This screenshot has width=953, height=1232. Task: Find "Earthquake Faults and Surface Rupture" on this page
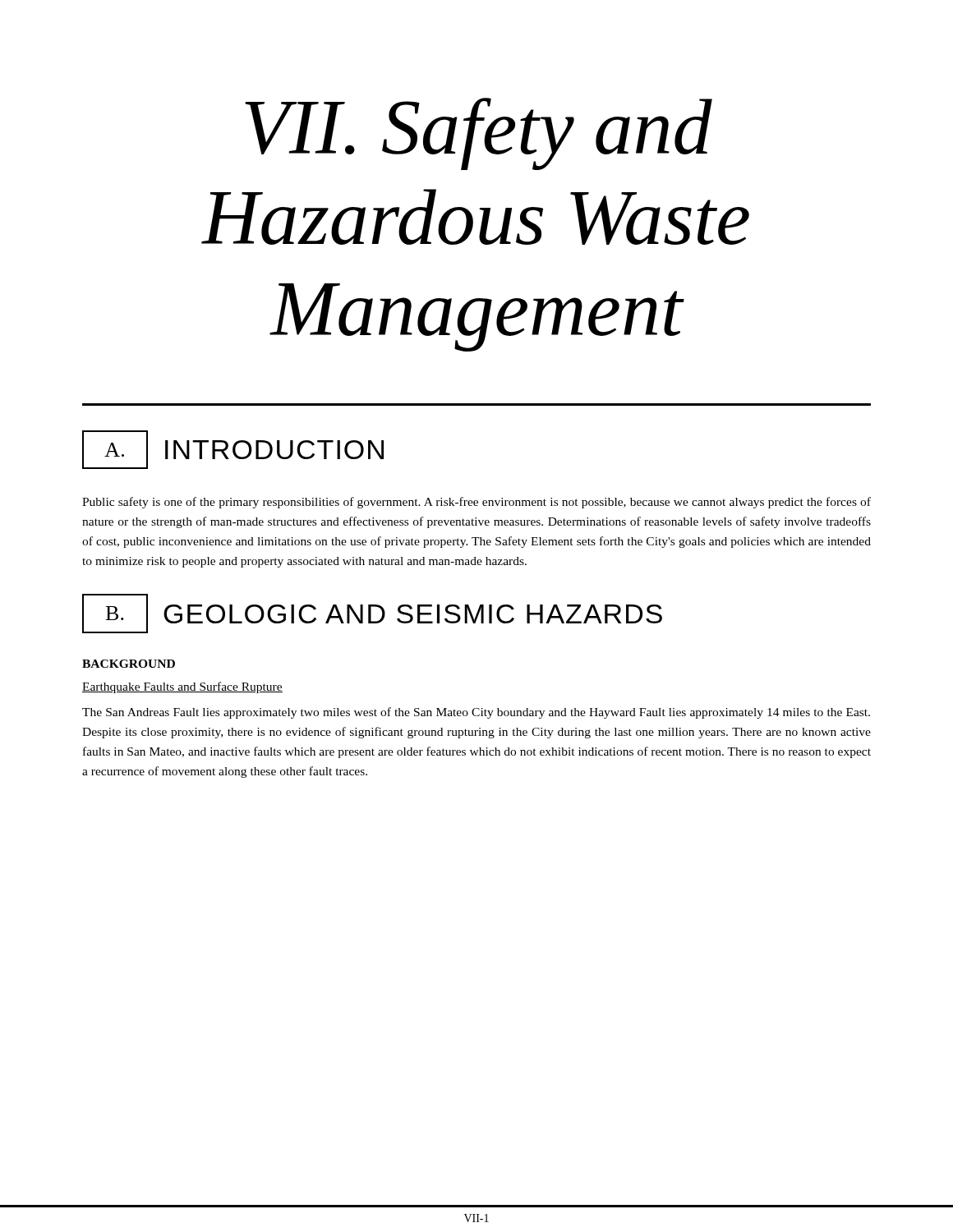(182, 686)
